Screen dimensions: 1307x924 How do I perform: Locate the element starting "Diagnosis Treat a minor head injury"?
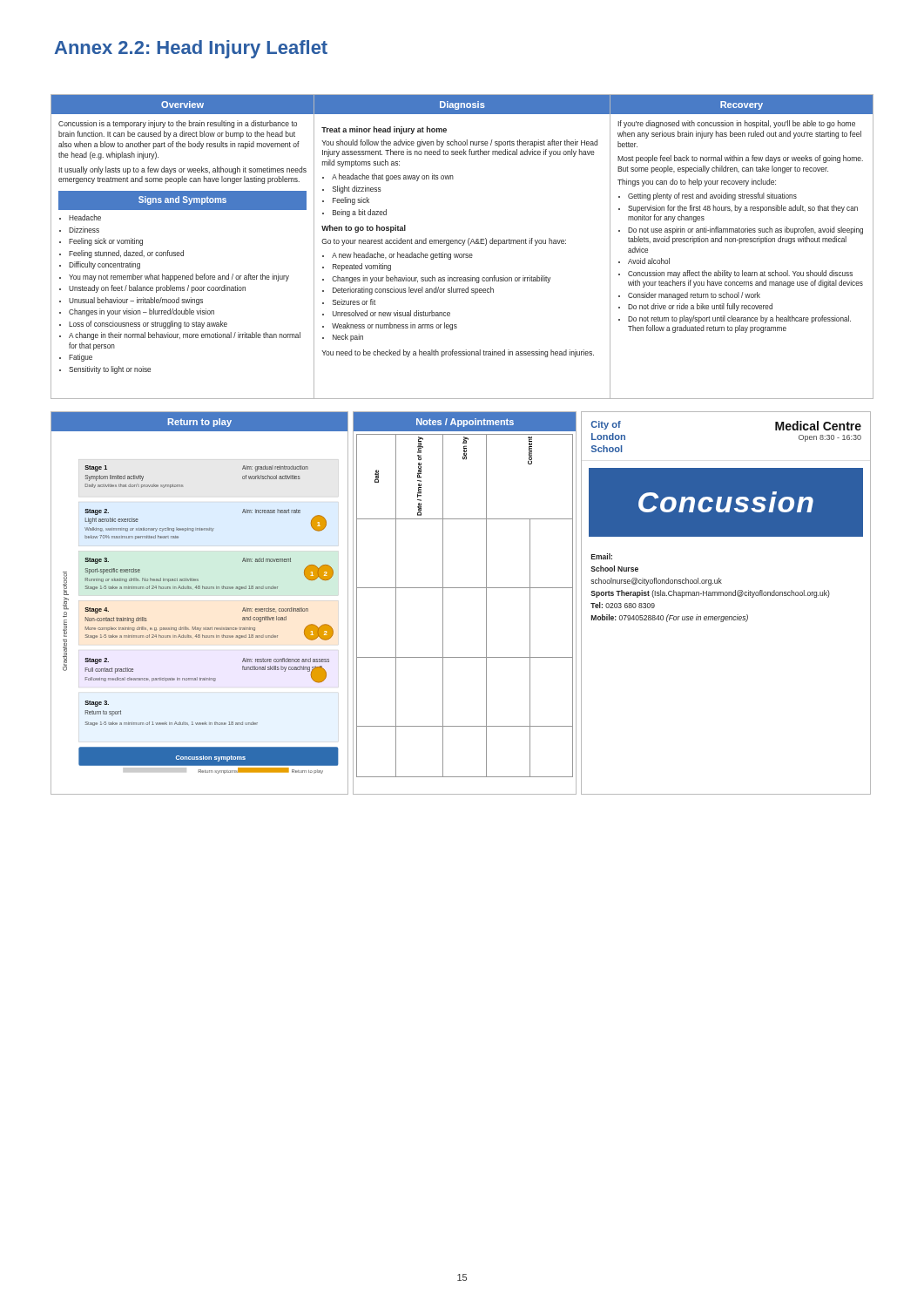point(462,247)
